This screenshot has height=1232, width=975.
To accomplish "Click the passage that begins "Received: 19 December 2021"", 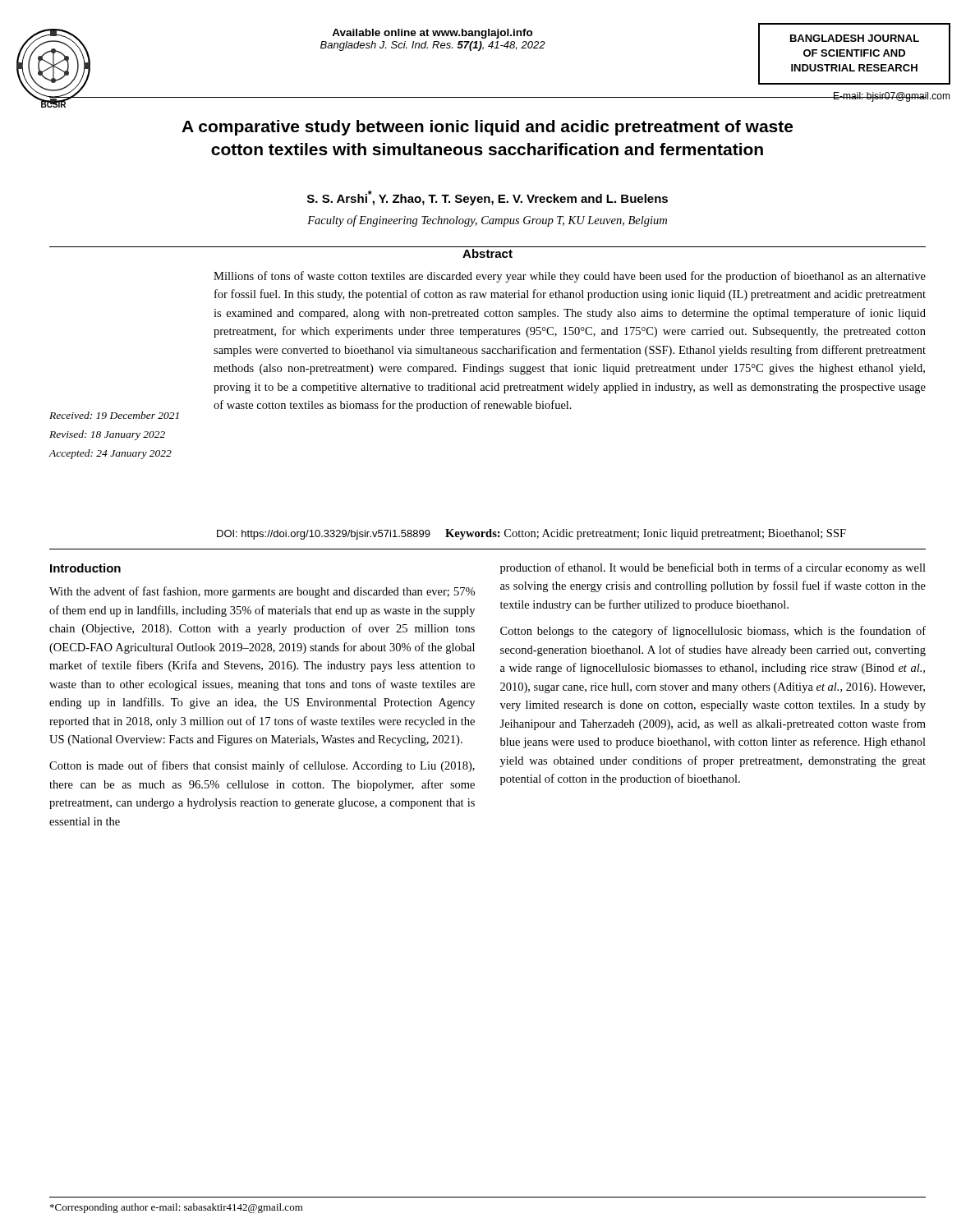I will pyautogui.click(x=115, y=434).
